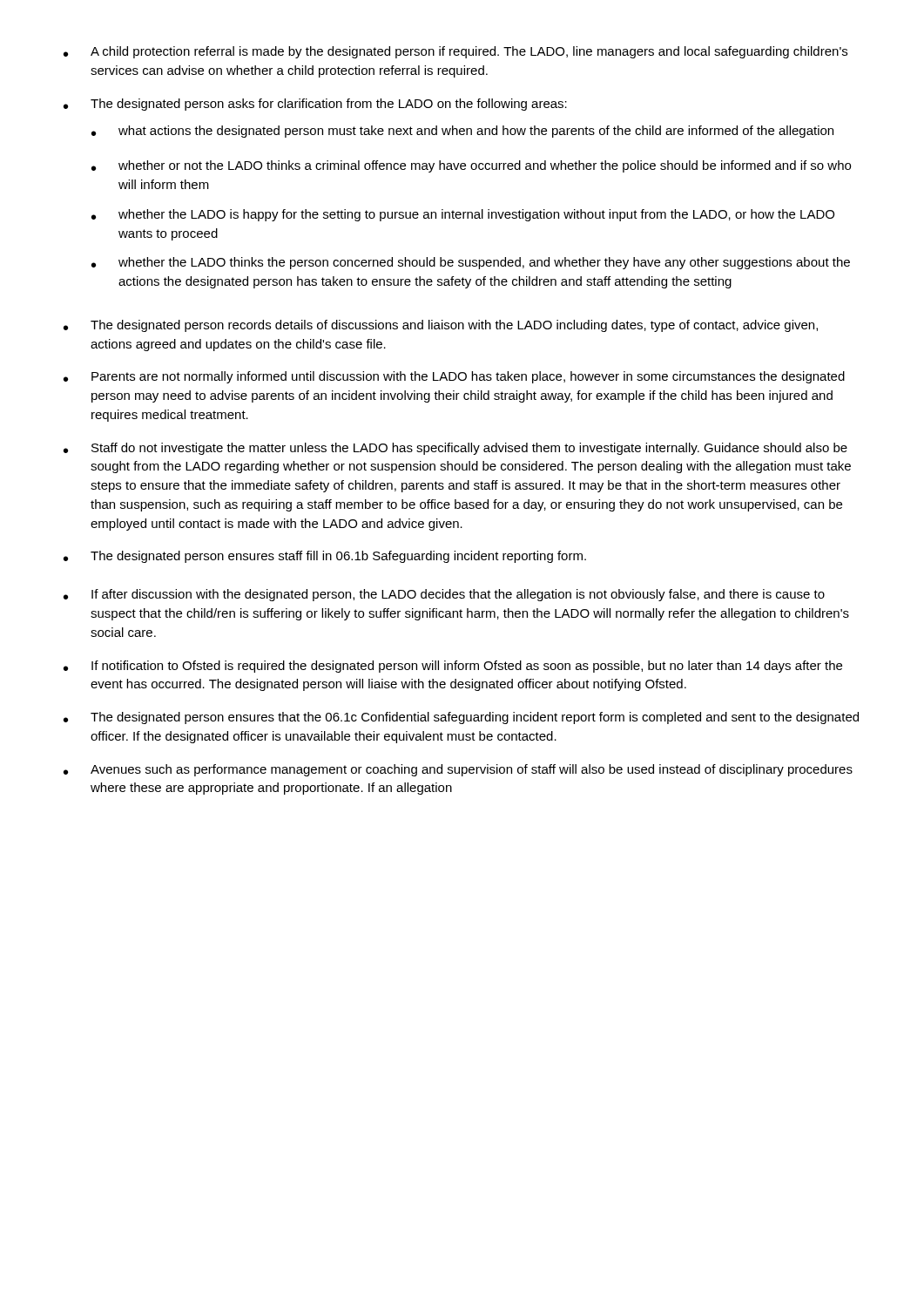Click the passage that begins "• The designated person ensures that the"
Image resolution: width=924 pixels, height=1307 pixels.
[462, 726]
